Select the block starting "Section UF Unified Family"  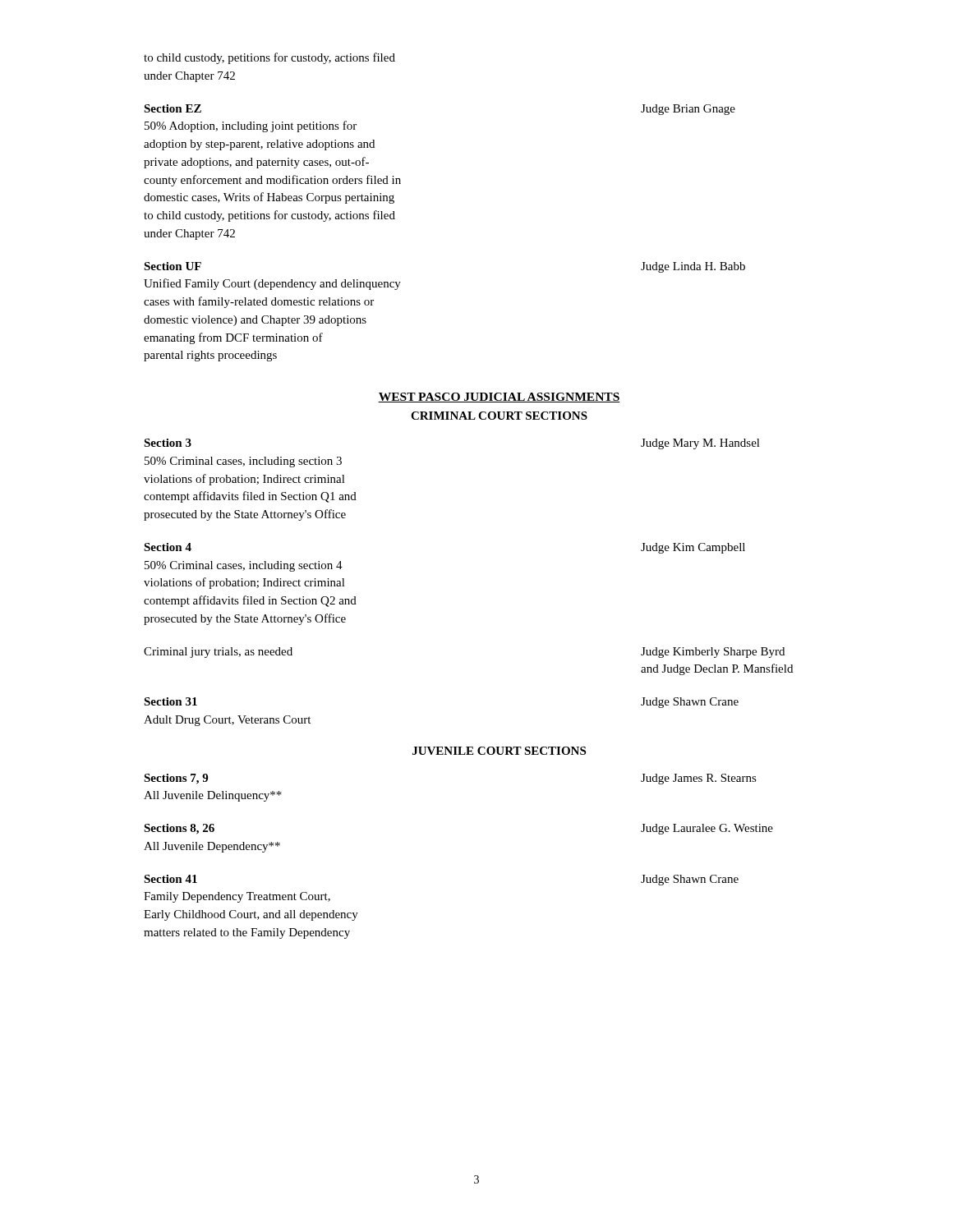[171, 267]
